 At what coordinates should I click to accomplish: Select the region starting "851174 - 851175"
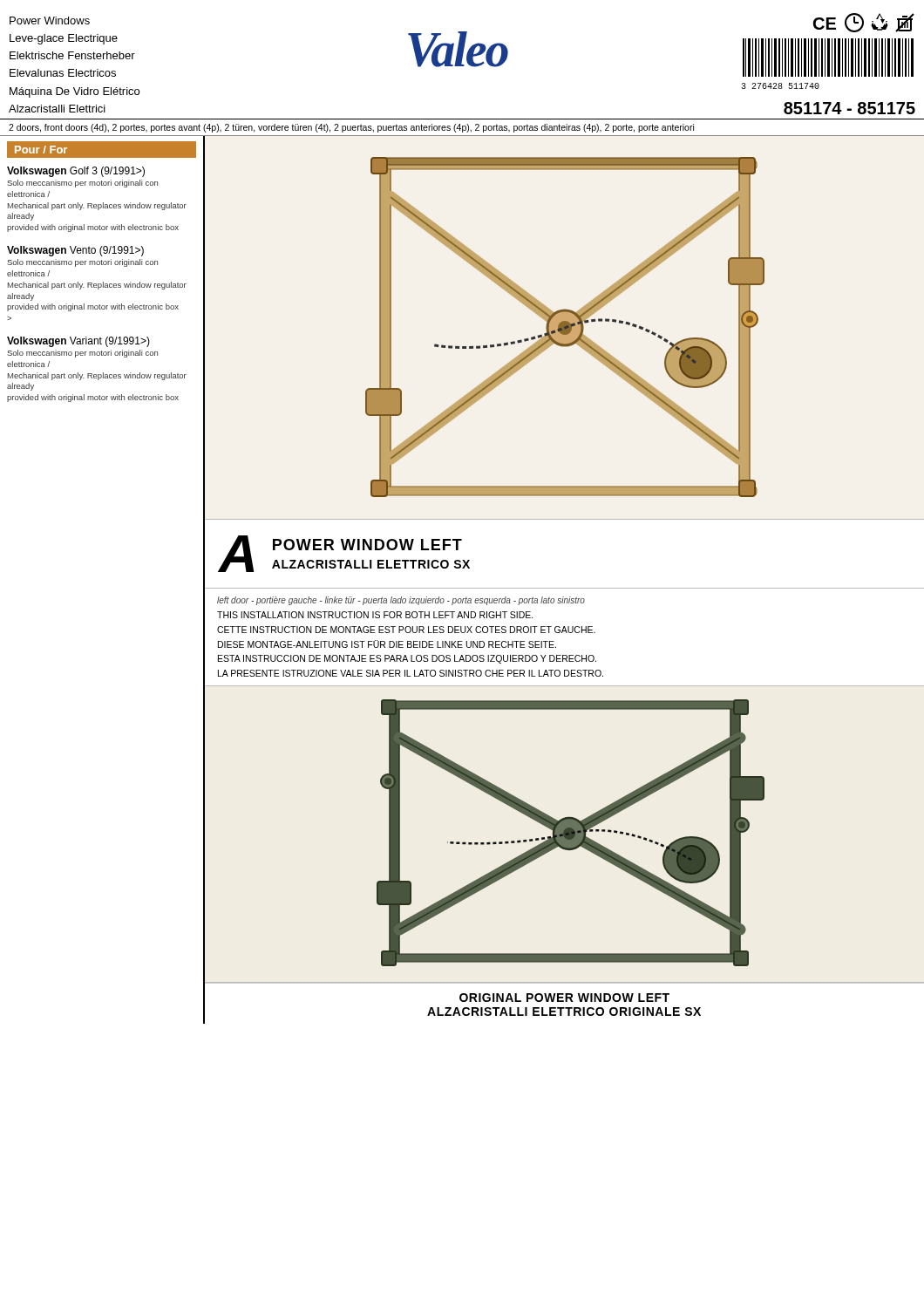click(x=849, y=108)
